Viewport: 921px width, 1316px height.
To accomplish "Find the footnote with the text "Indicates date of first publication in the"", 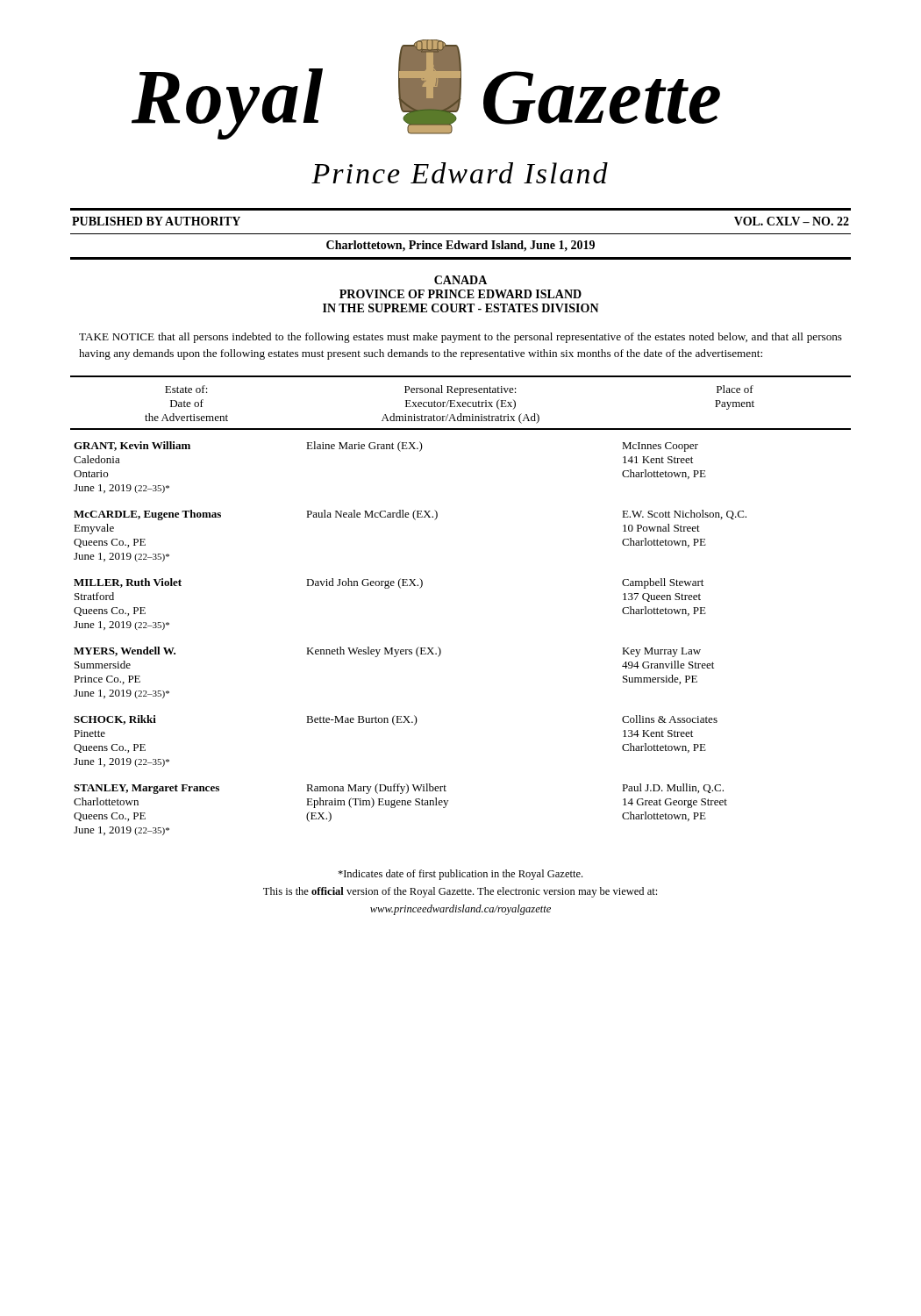I will click(460, 892).
